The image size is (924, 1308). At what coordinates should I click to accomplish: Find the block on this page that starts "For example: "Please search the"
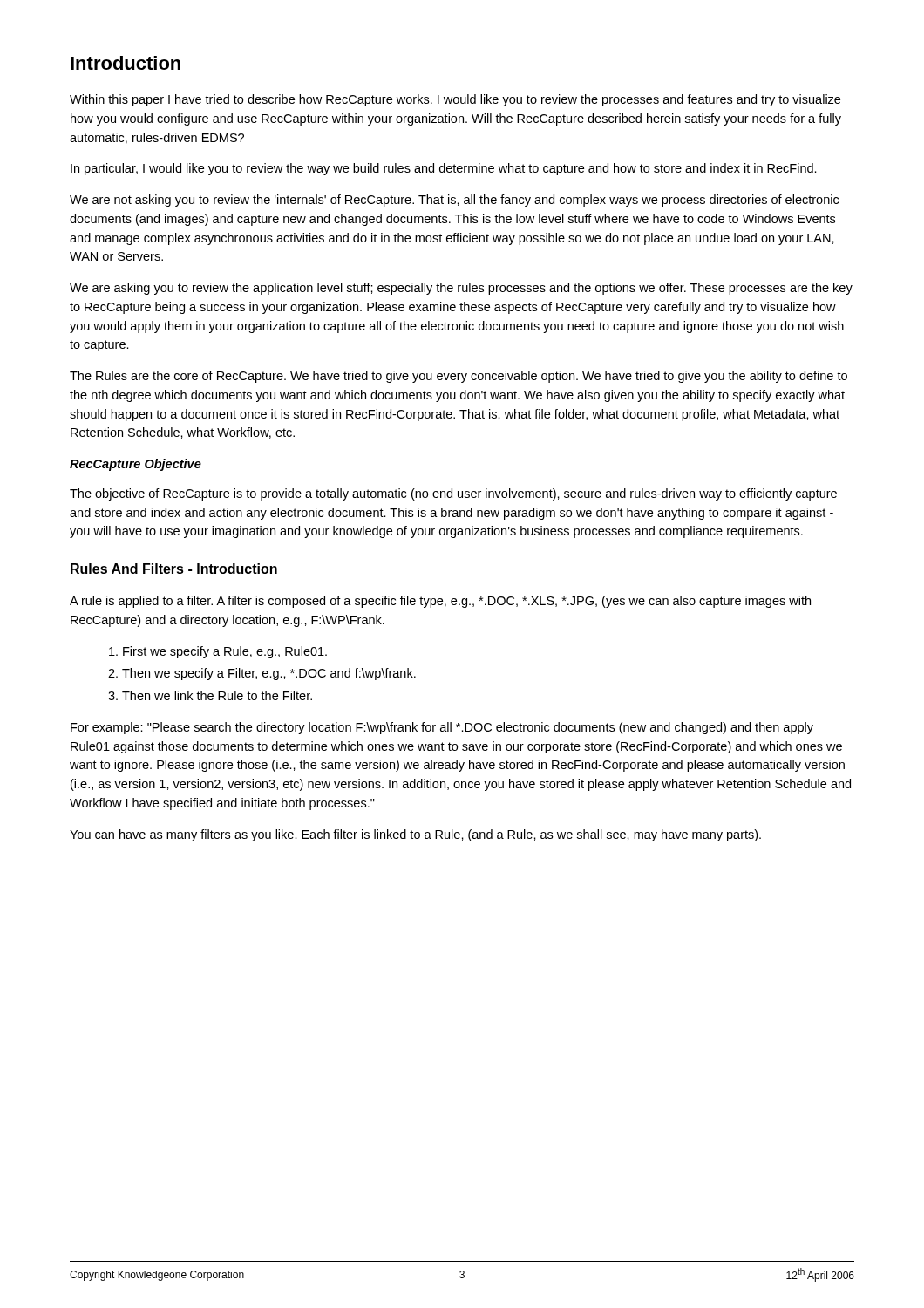tap(462, 766)
